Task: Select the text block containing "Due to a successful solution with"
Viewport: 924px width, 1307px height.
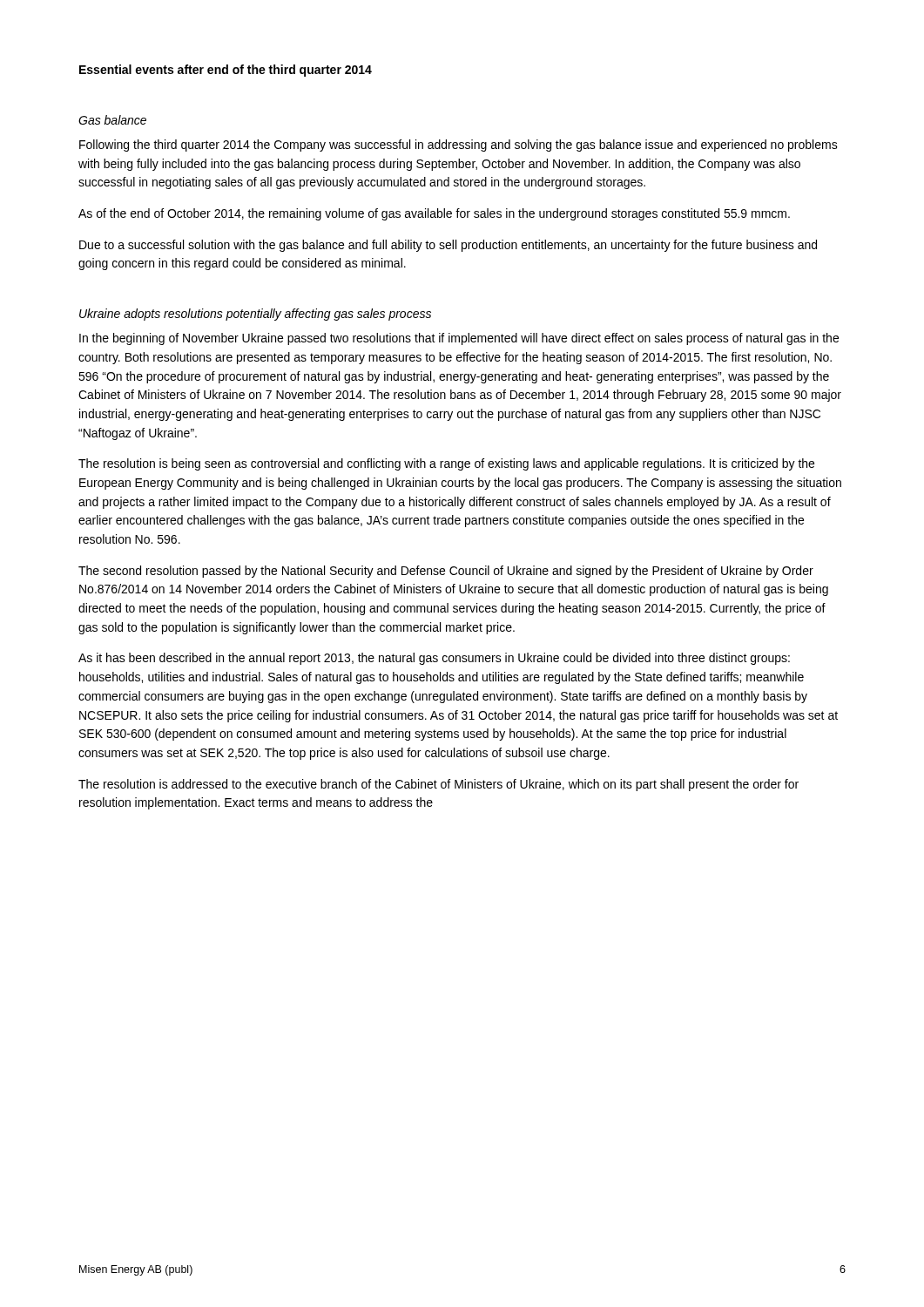Action: (448, 254)
